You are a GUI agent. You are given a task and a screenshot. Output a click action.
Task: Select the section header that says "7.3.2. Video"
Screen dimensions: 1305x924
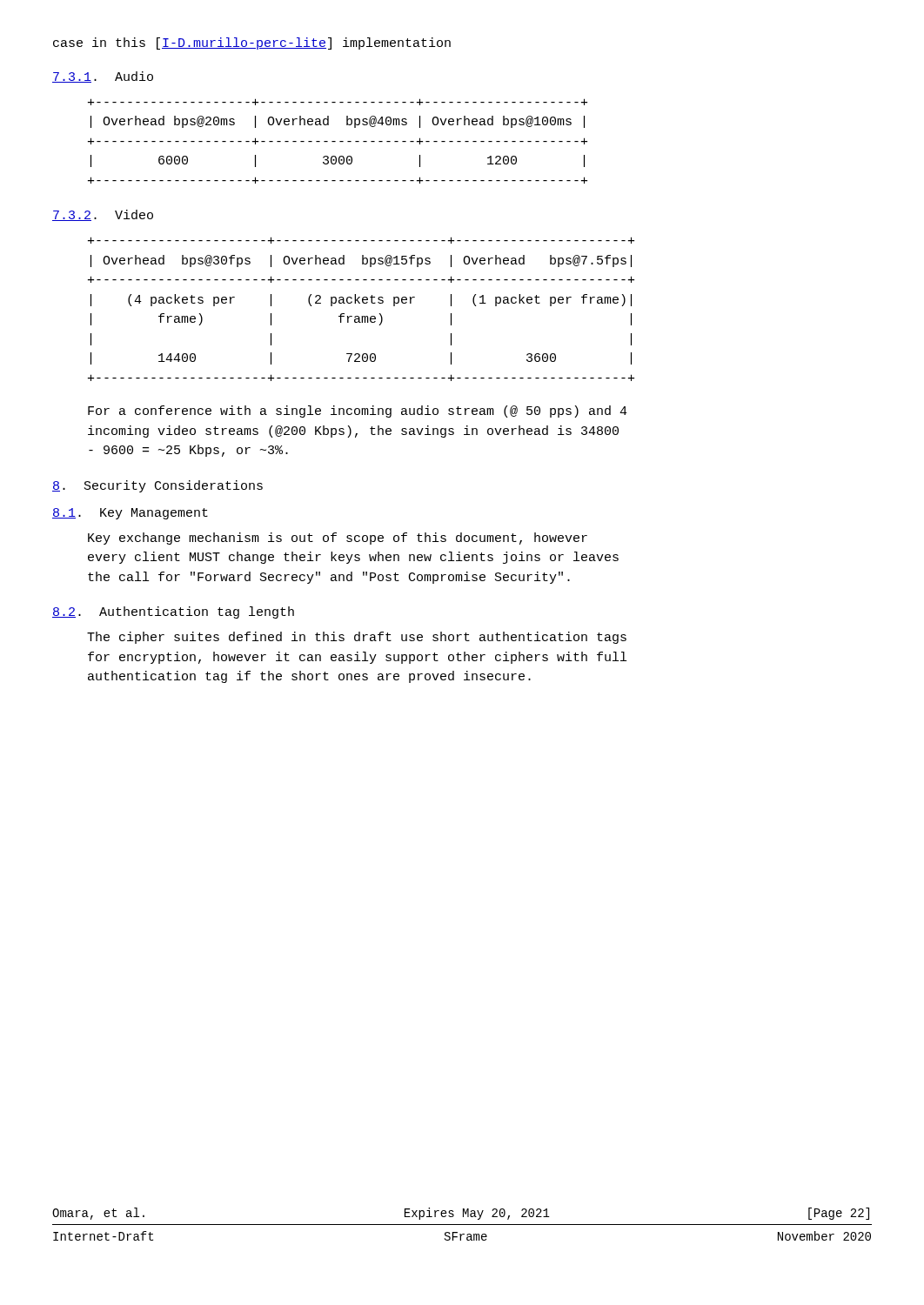coord(103,216)
